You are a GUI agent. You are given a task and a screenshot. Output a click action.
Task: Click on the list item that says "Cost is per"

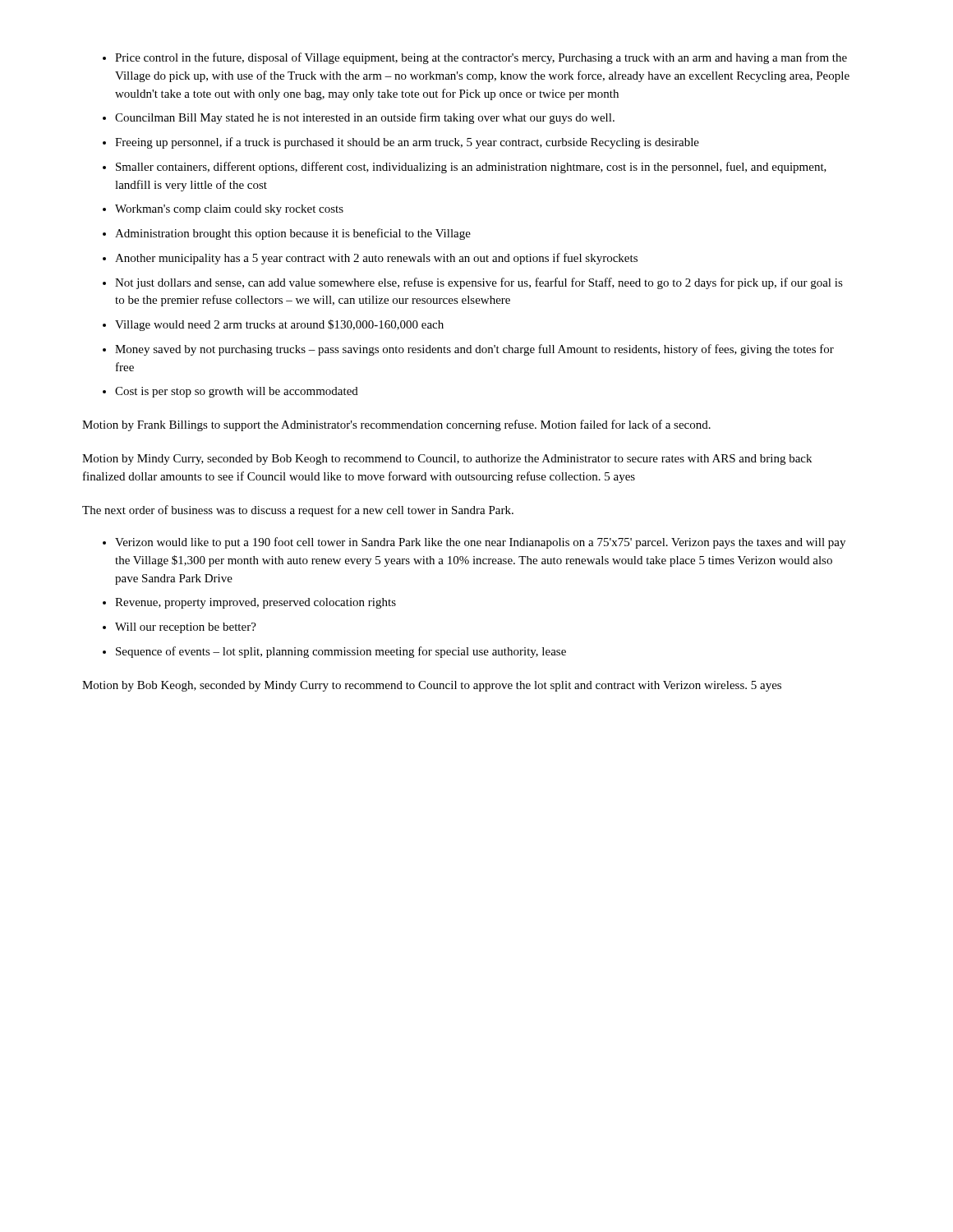pyautogui.click(x=237, y=392)
